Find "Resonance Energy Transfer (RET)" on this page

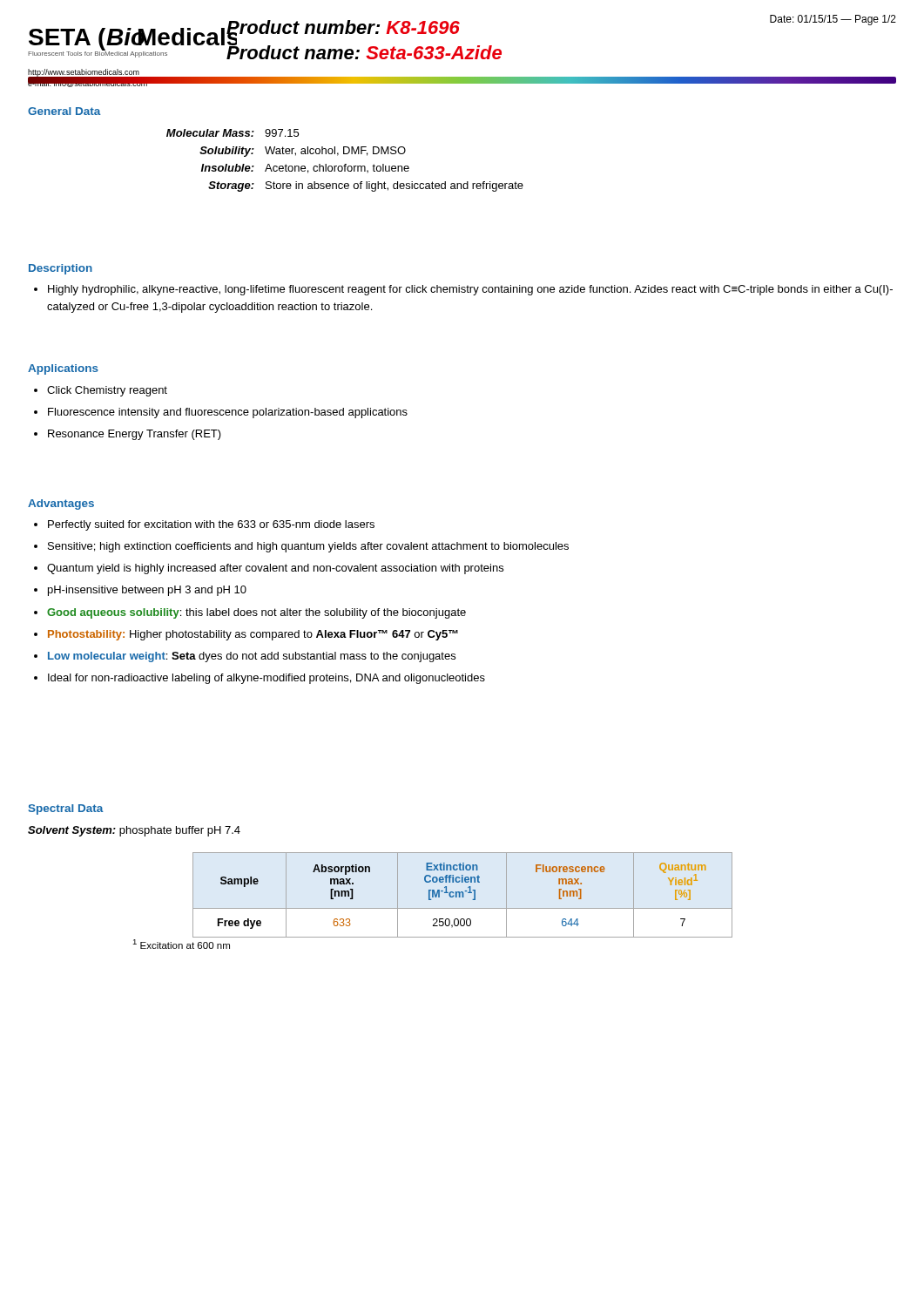pyautogui.click(x=134, y=434)
